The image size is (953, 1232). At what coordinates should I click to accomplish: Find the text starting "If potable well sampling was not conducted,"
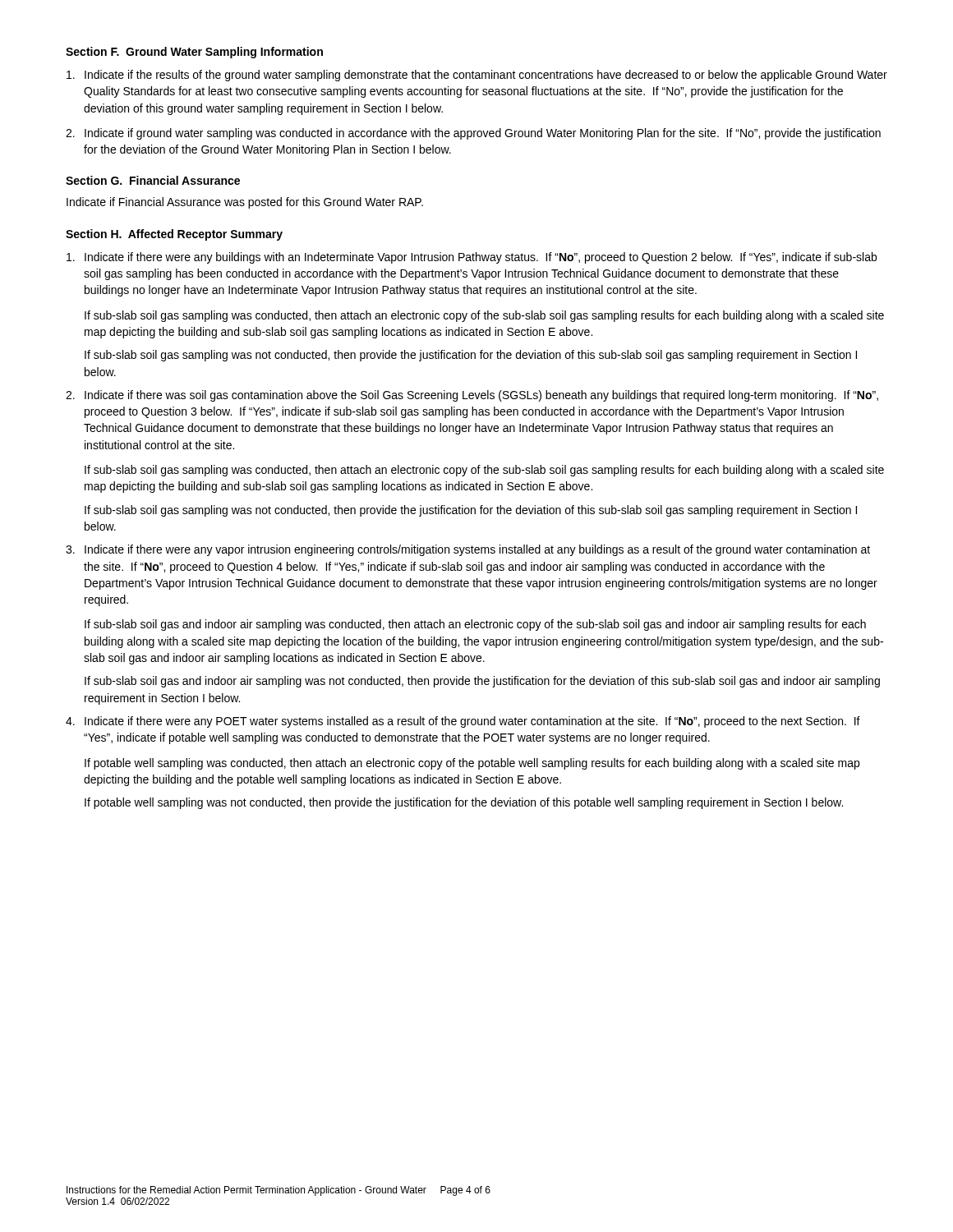464,803
